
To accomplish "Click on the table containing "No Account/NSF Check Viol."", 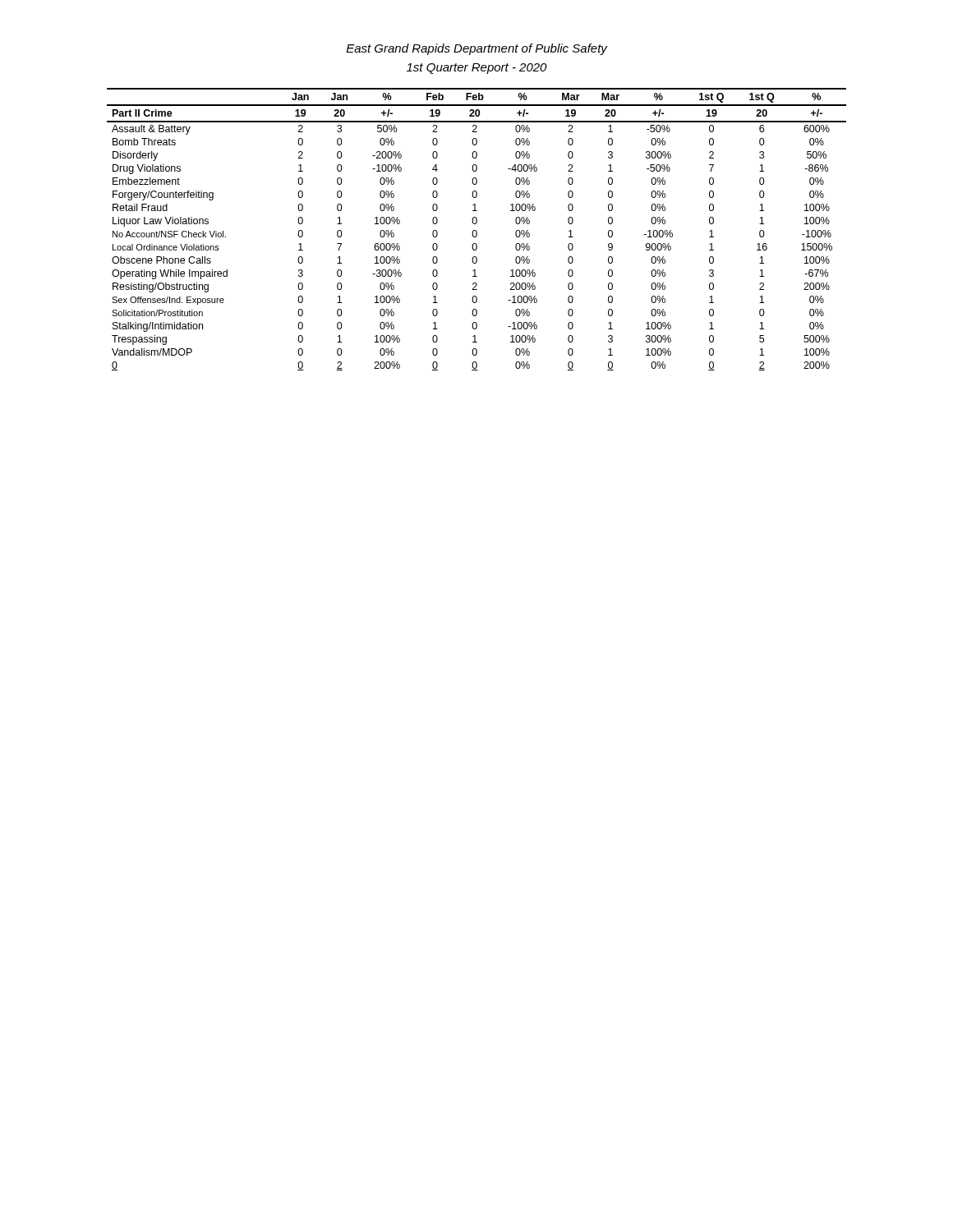I will pyautogui.click(x=476, y=230).
